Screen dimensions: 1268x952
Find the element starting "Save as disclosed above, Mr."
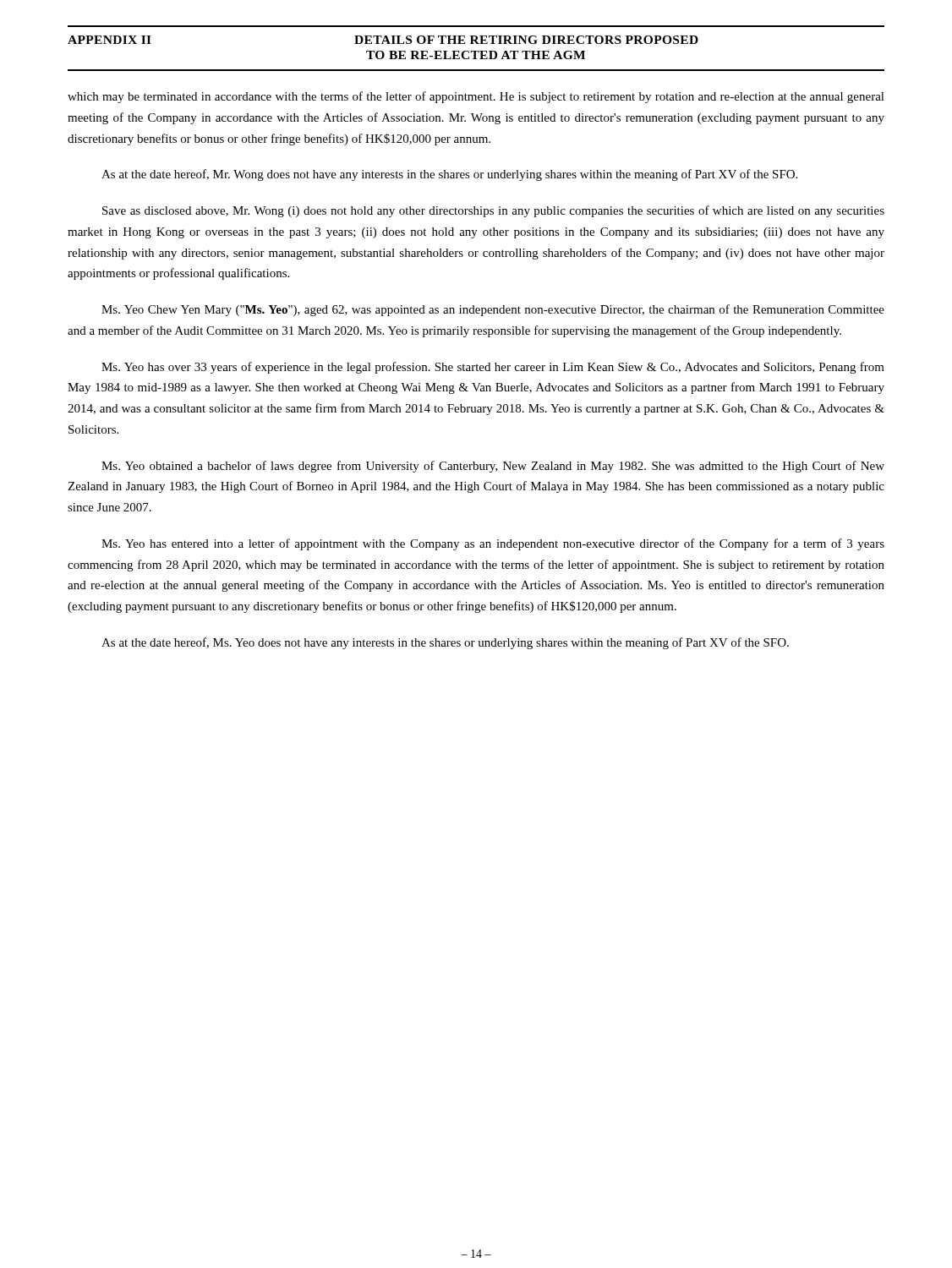pyautogui.click(x=476, y=242)
